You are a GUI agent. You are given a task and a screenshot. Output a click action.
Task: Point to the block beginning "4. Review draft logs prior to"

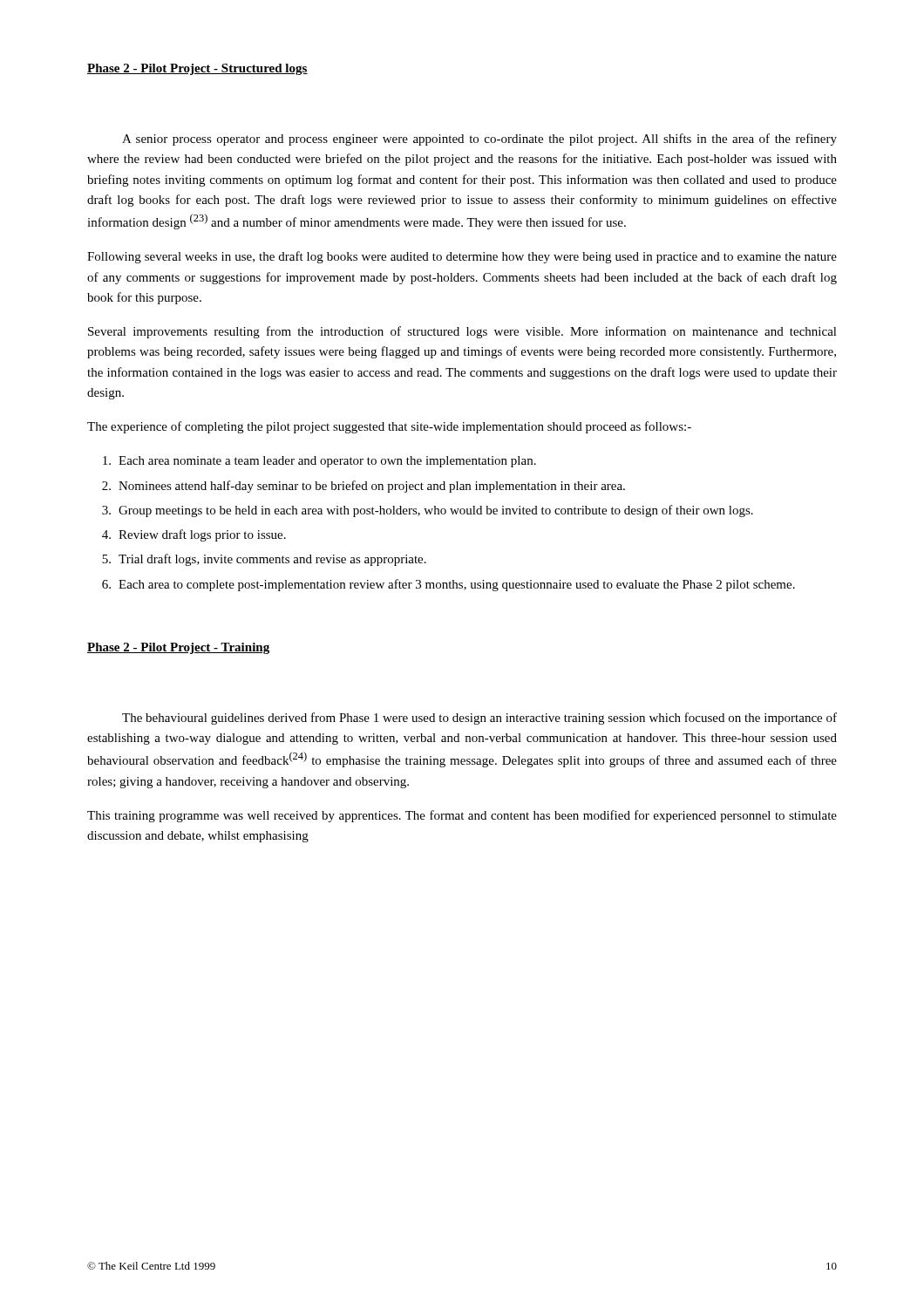pyautogui.click(x=194, y=535)
